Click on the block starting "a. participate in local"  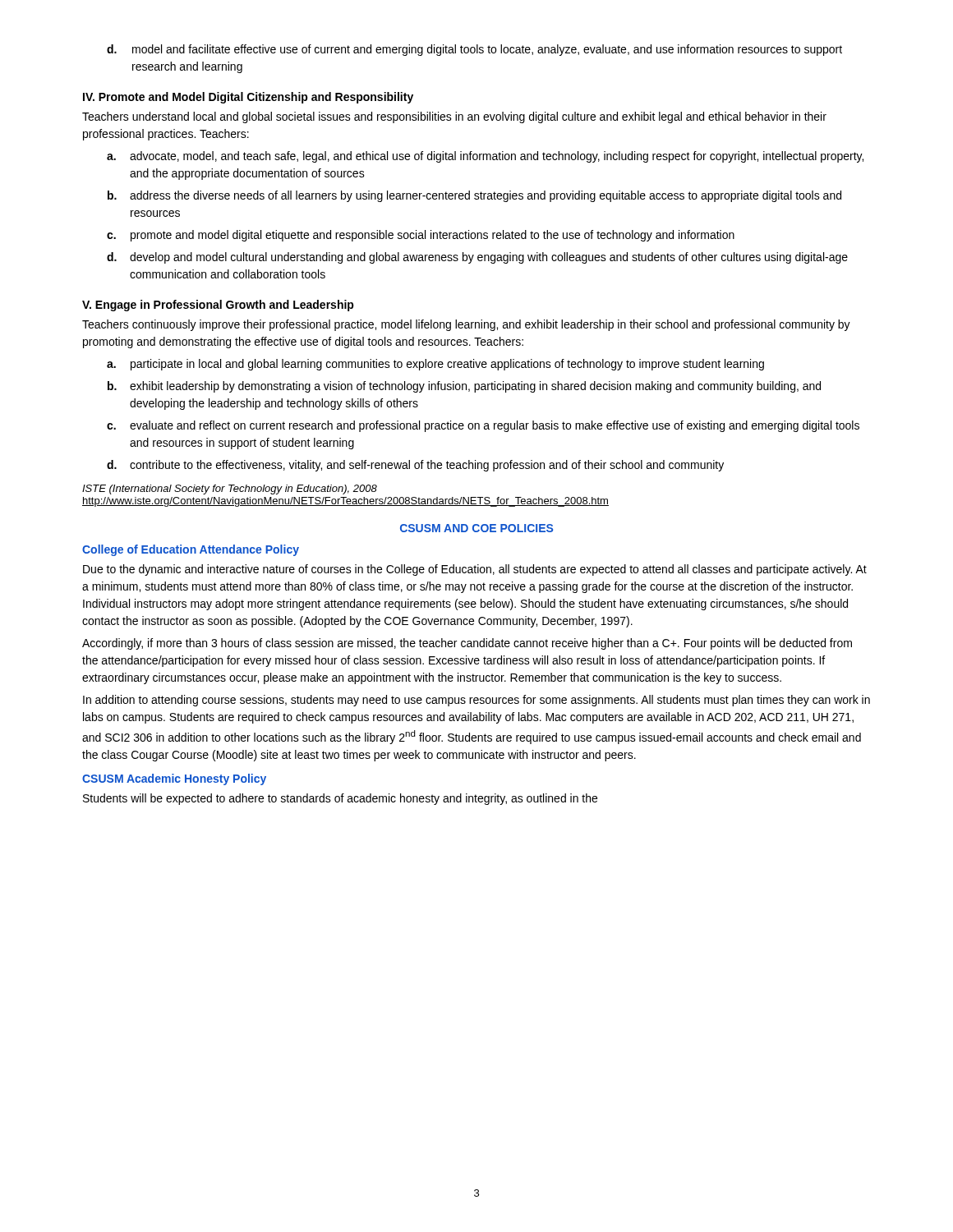click(489, 364)
